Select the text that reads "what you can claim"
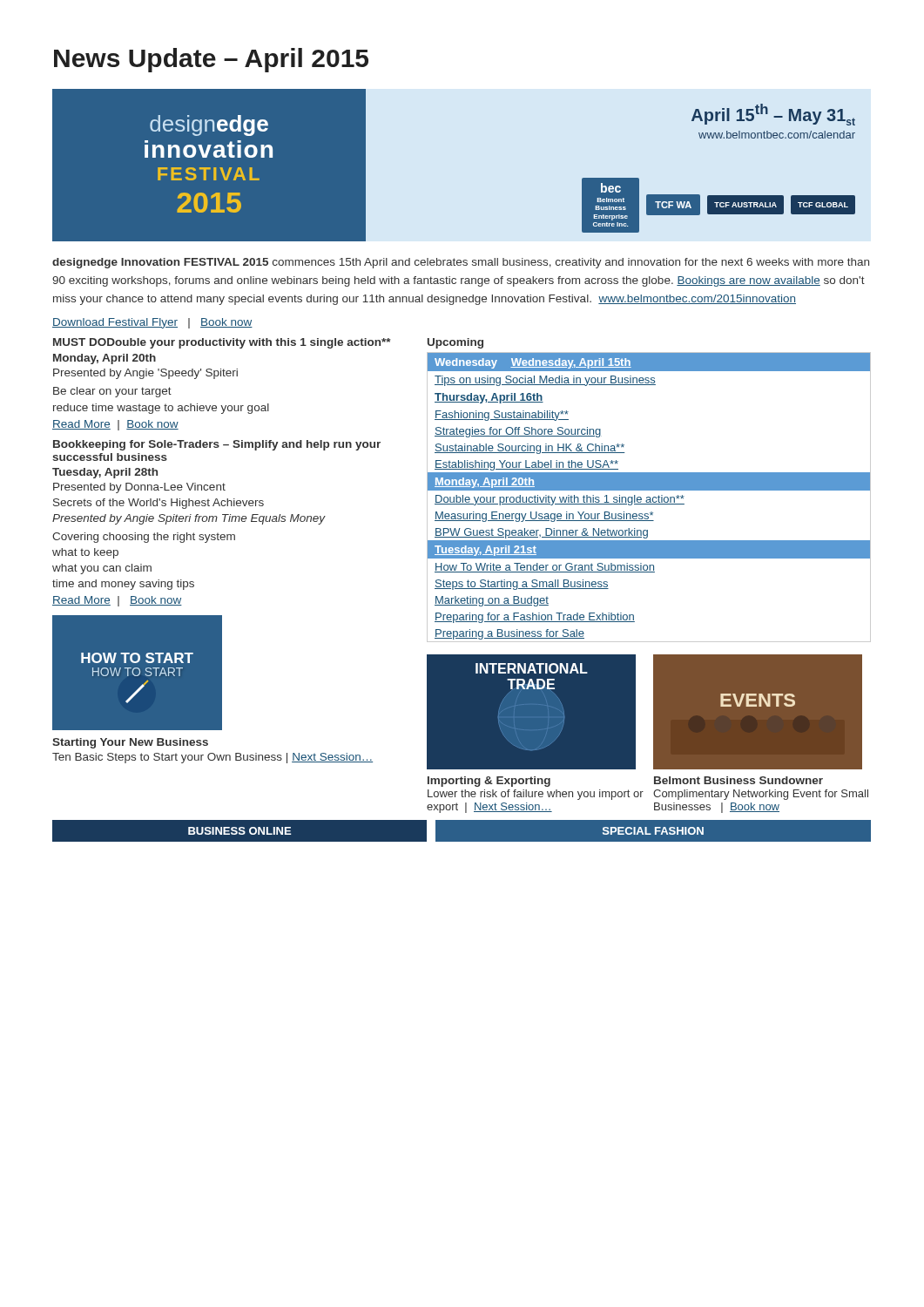 click(x=102, y=567)
